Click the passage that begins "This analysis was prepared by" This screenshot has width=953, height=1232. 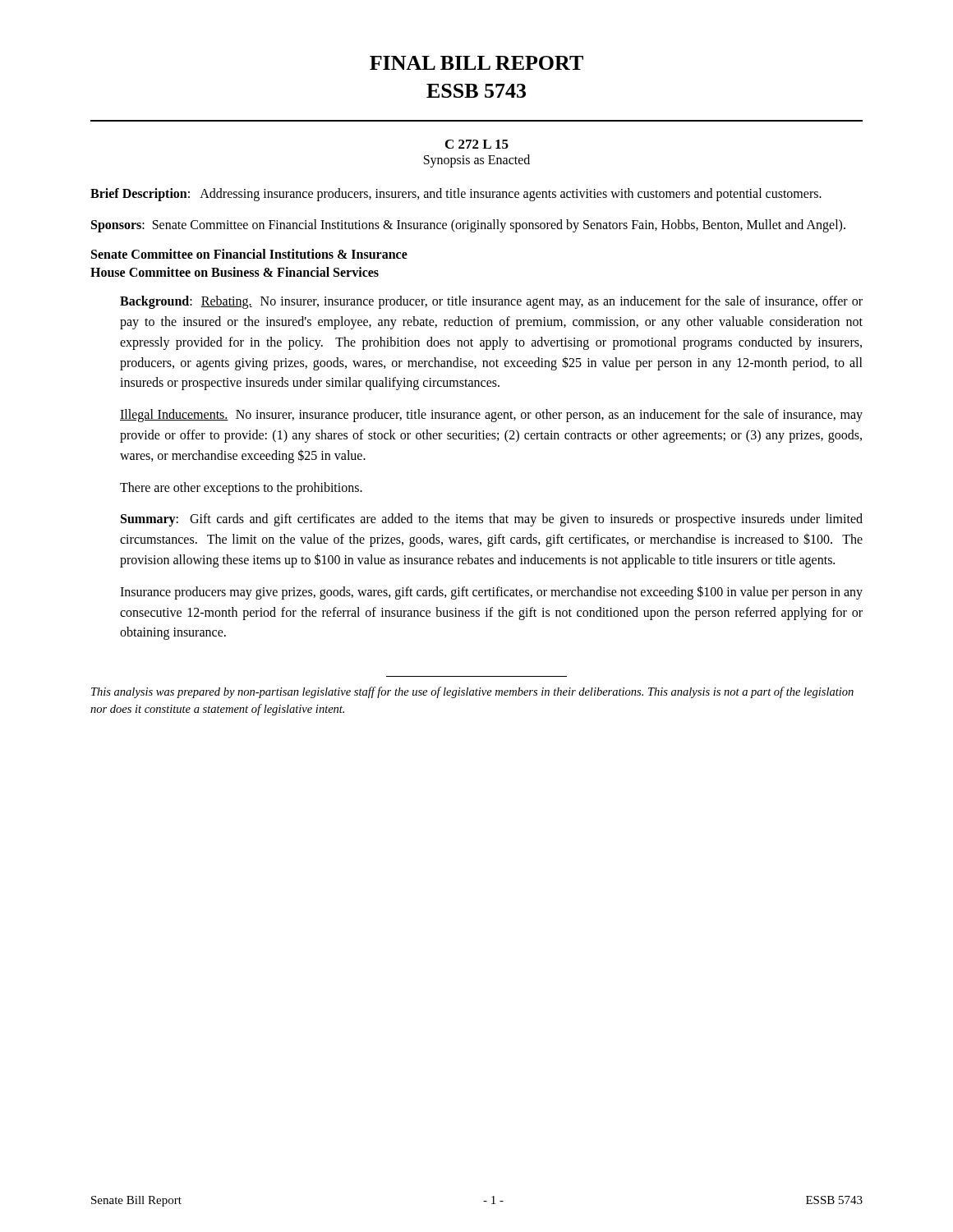click(x=472, y=700)
